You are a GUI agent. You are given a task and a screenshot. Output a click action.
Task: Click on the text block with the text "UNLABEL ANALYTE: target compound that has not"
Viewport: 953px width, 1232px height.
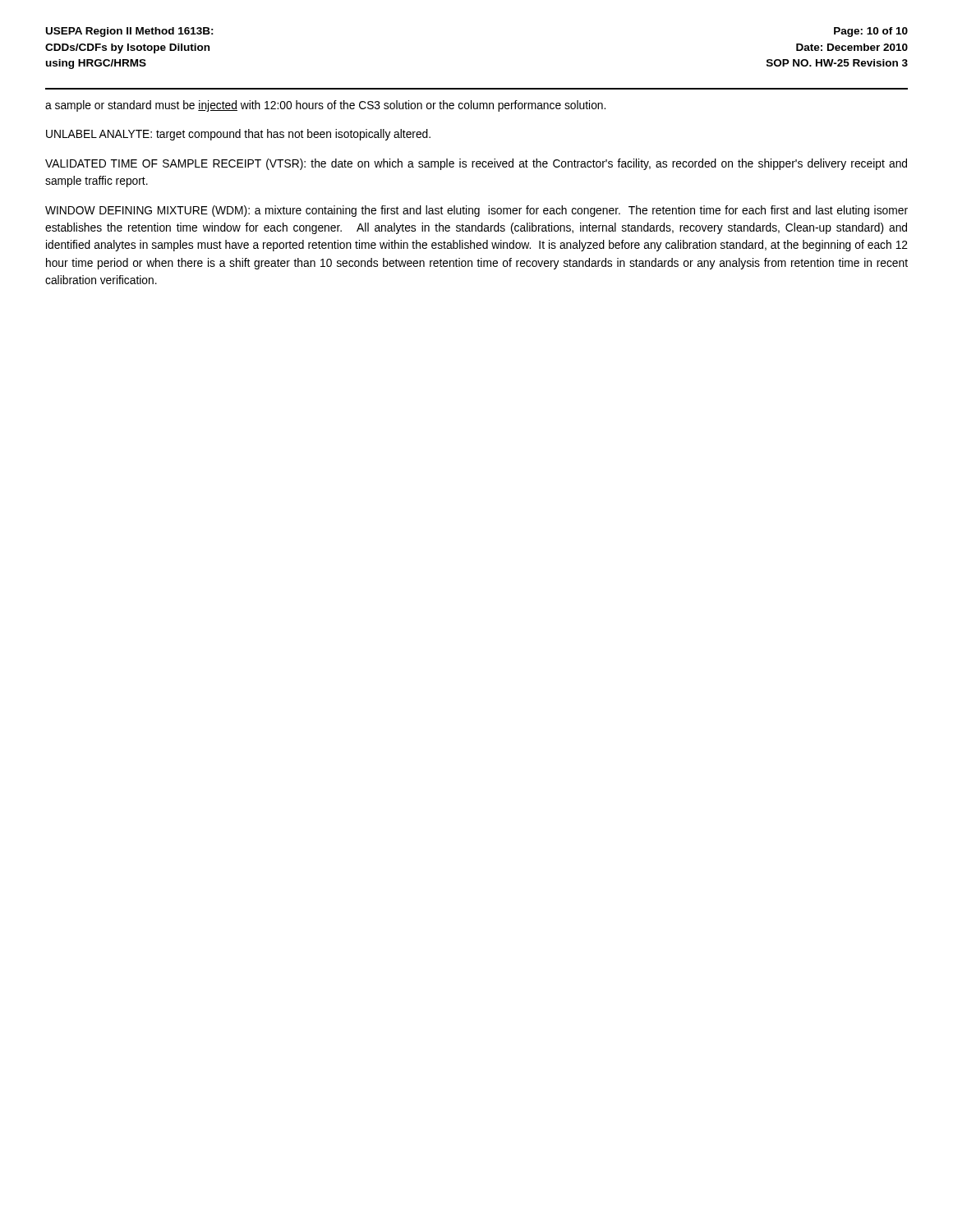(238, 135)
